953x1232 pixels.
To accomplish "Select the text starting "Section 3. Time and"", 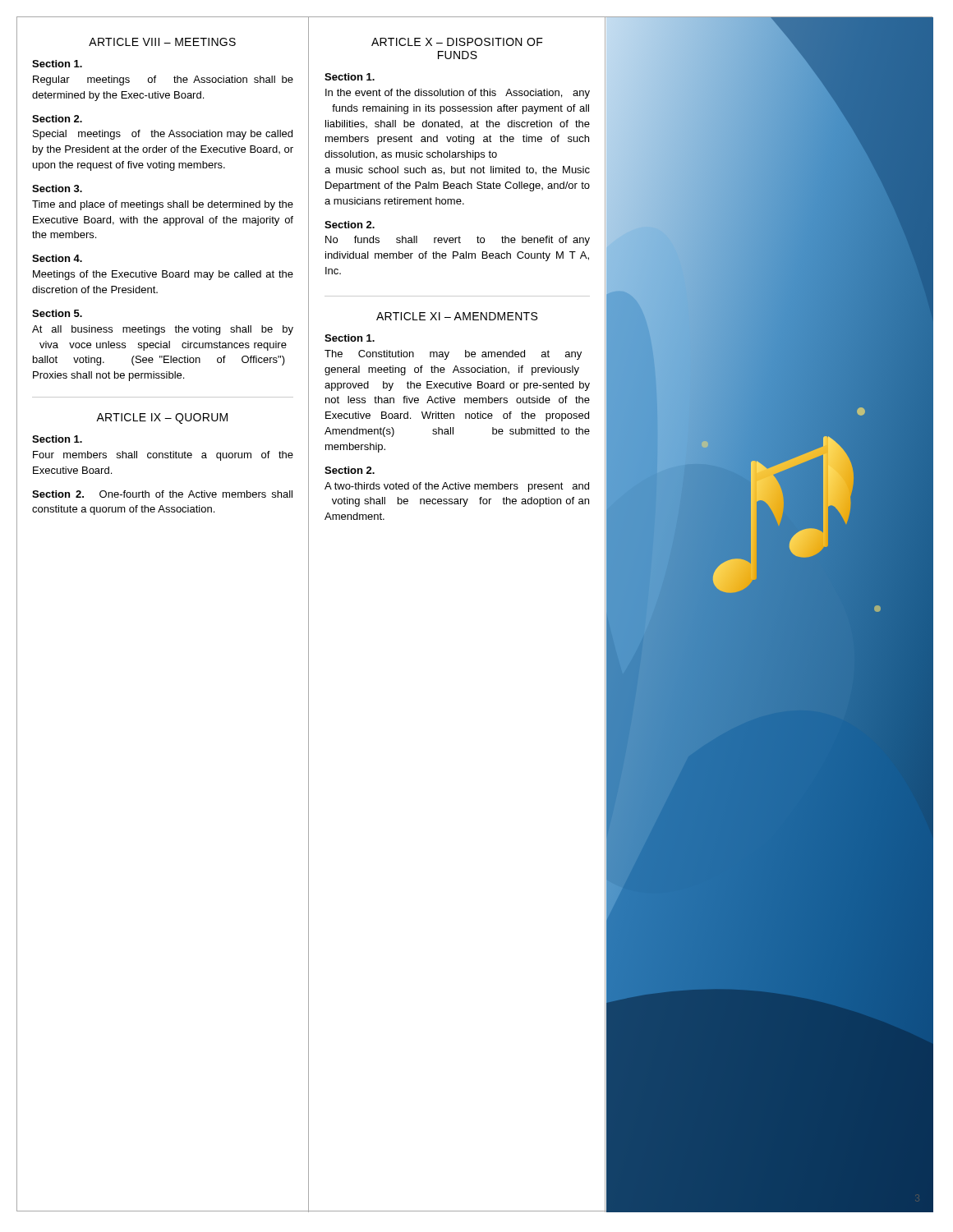I will pyautogui.click(x=163, y=212).
